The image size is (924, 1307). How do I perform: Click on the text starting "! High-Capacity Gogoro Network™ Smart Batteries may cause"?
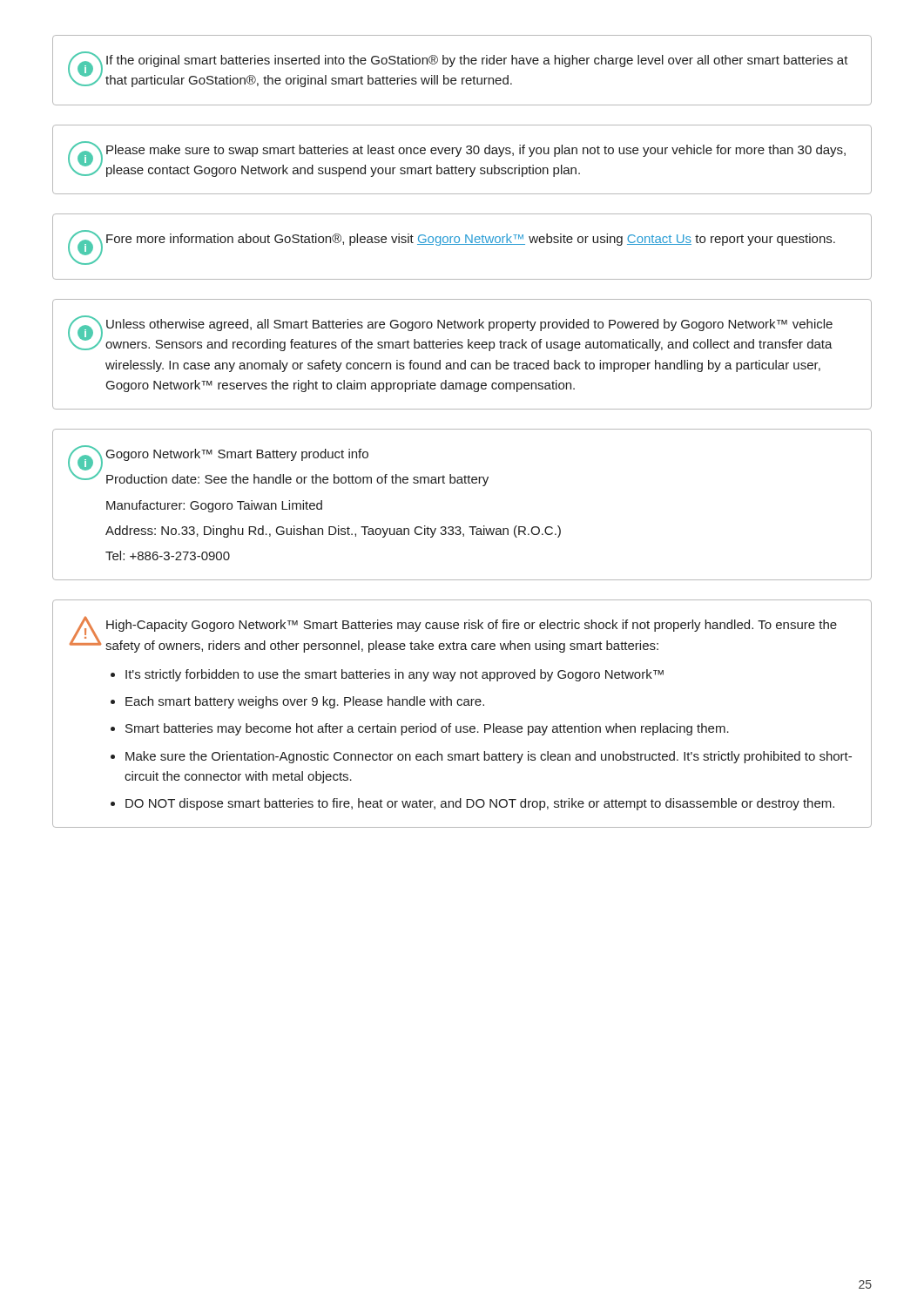(460, 714)
